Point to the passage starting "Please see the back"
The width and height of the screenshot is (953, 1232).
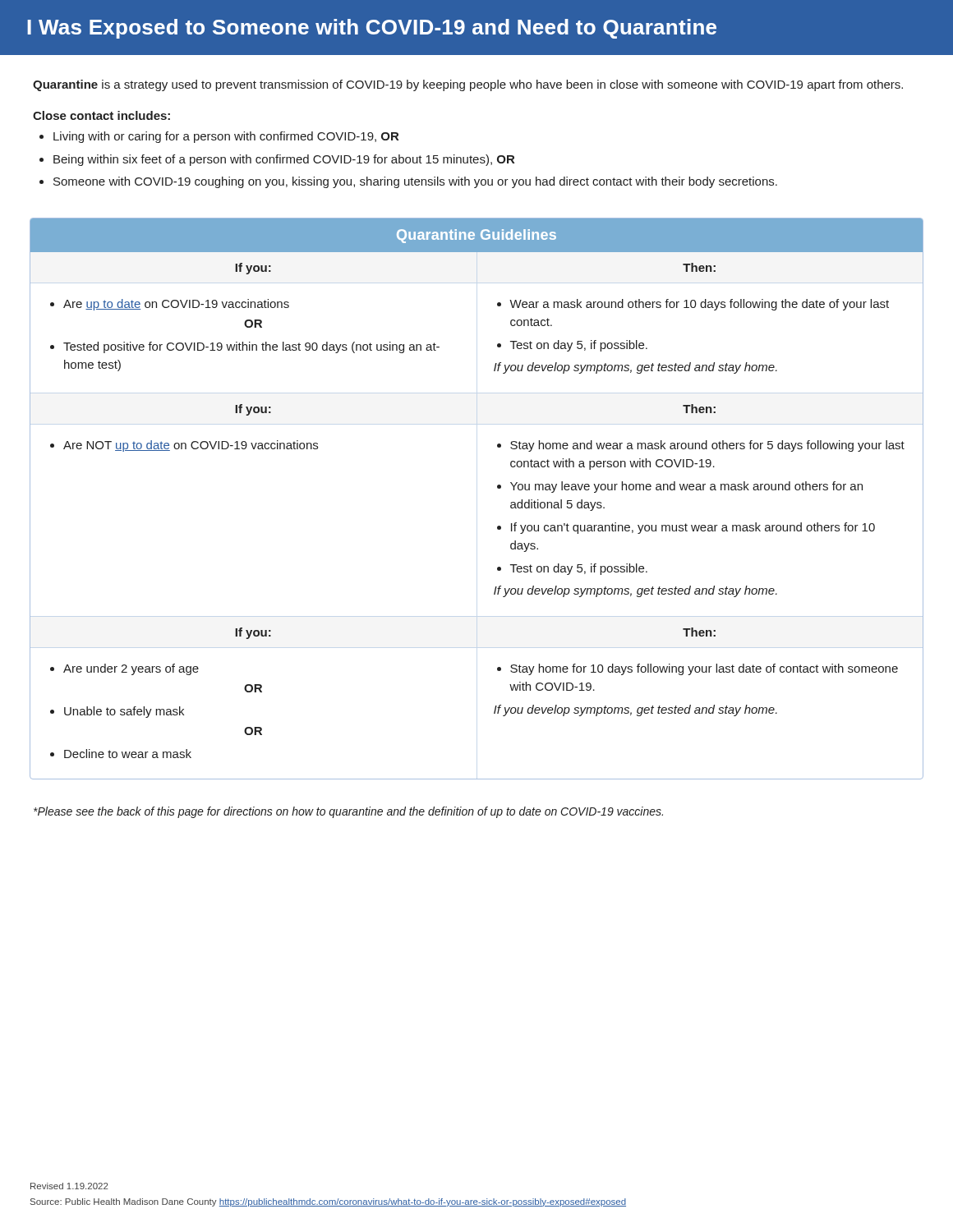click(x=476, y=812)
